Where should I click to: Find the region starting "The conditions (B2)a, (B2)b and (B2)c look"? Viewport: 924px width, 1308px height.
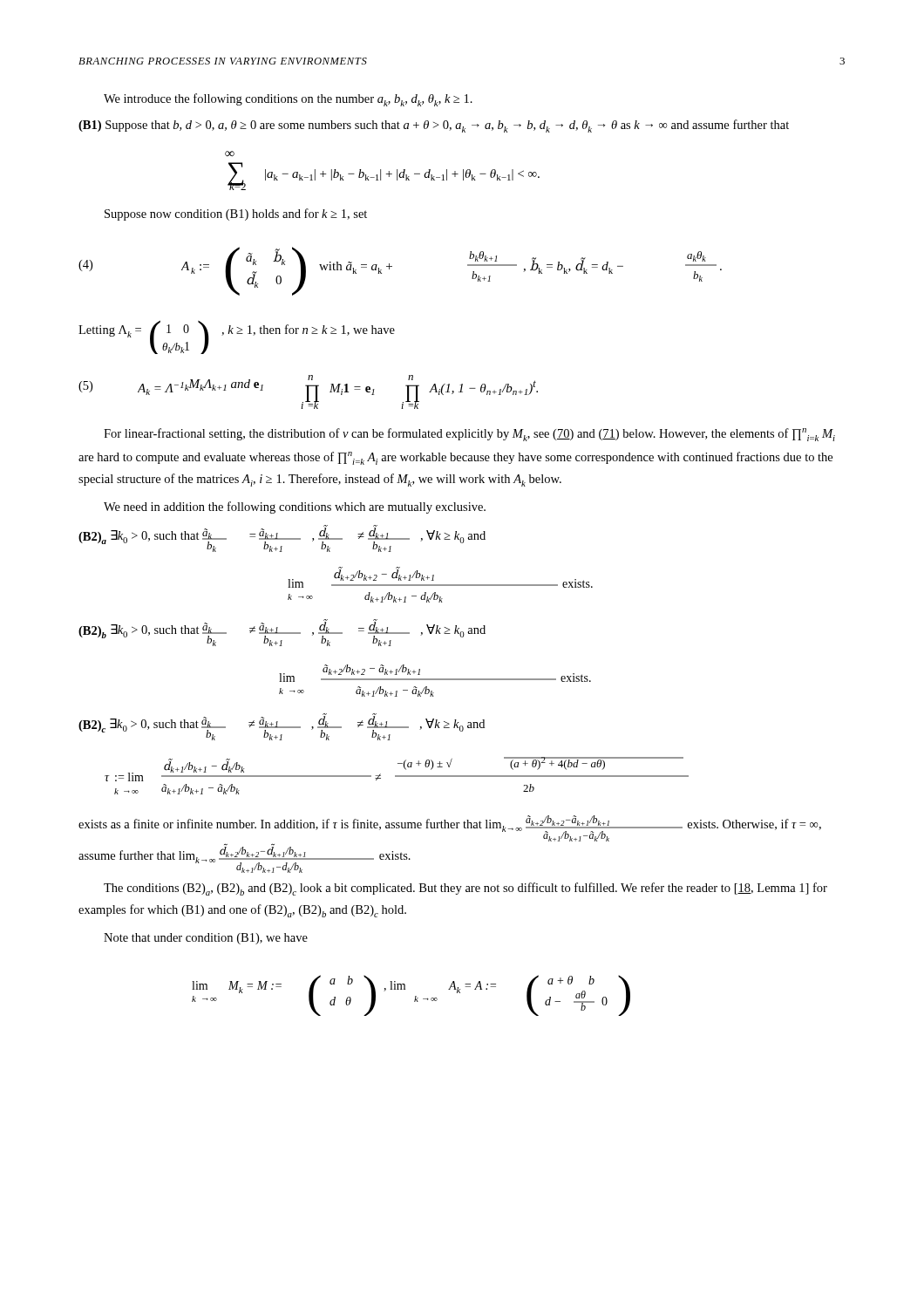[453, 900]
